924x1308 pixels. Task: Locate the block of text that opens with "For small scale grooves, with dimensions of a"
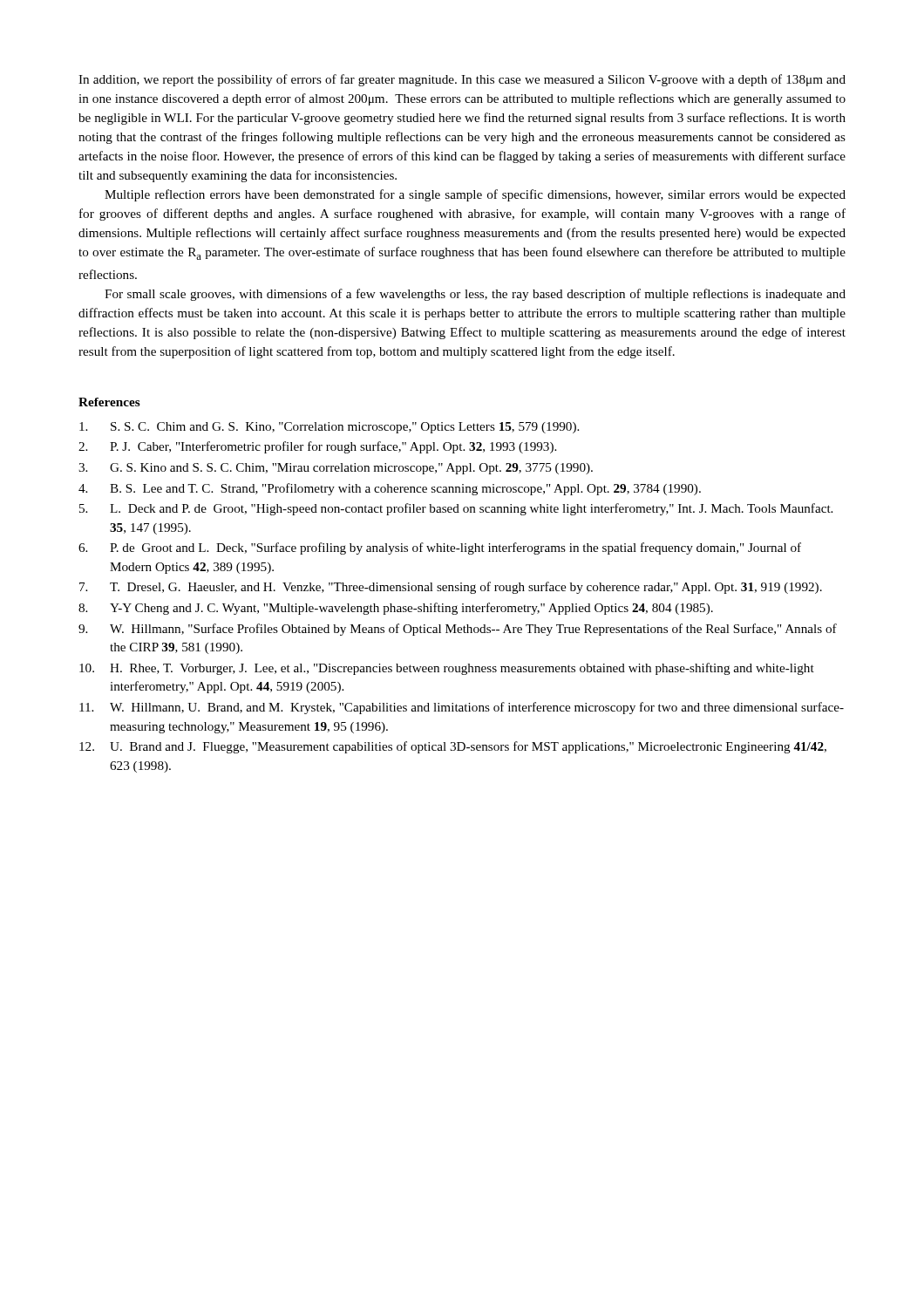[x=462, y=322]
